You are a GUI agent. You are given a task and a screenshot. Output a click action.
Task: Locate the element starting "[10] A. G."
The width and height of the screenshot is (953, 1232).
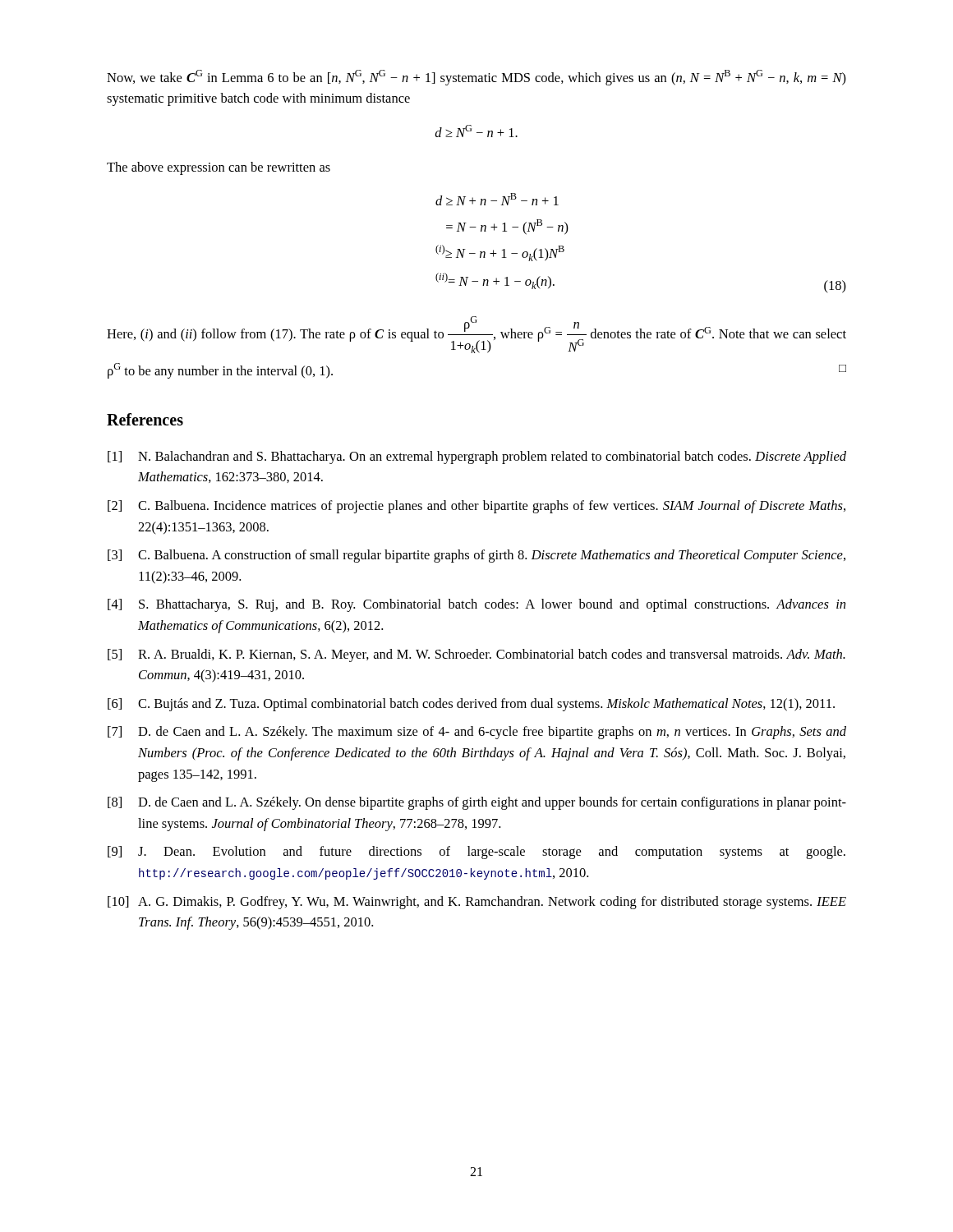pyautogui.click(x=476, y=912)
